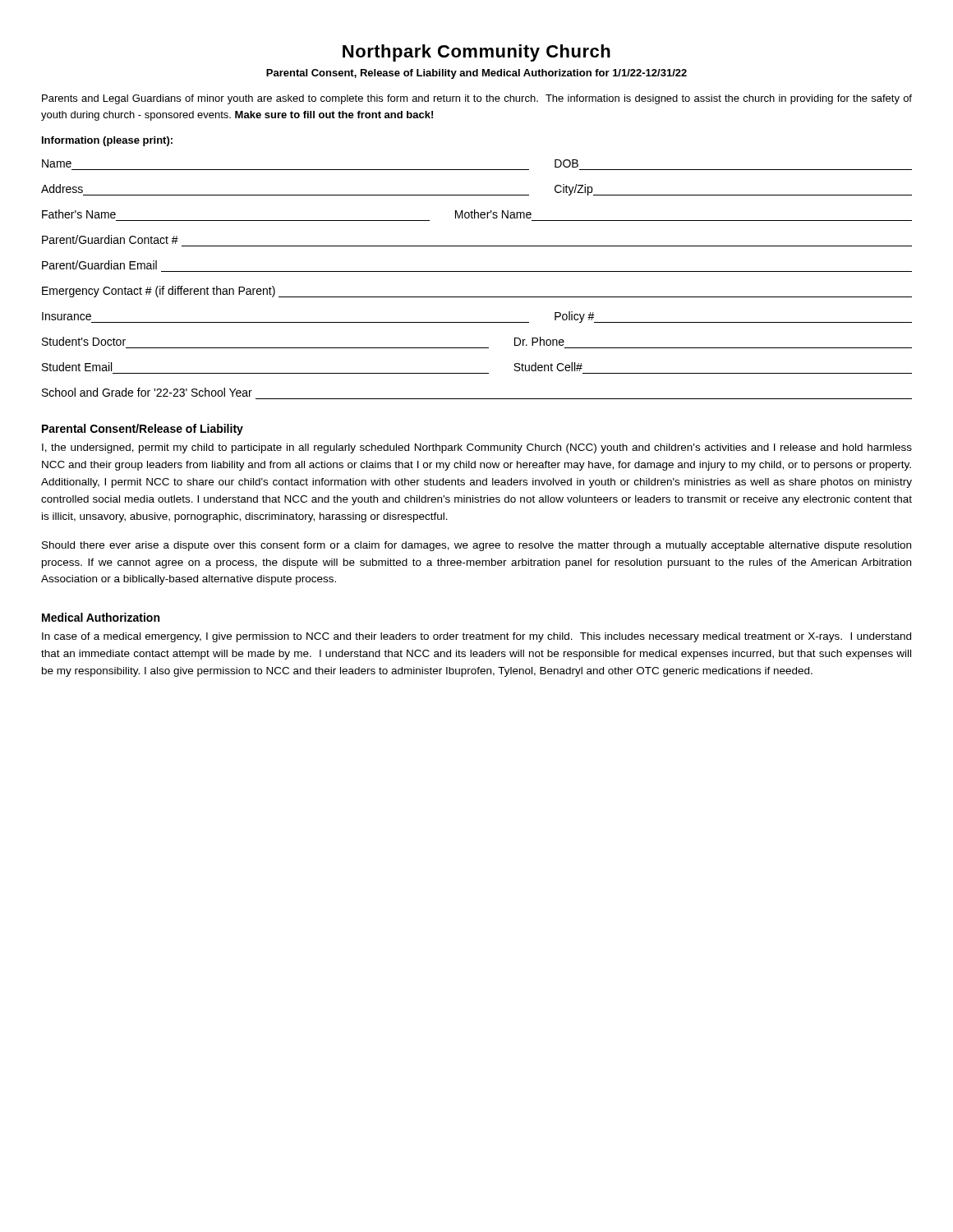Locate the text that reads "Parent/Guardian Email"
This screenshot has width=953, height=1232.
pyautogui.click(x=476, y=265)
